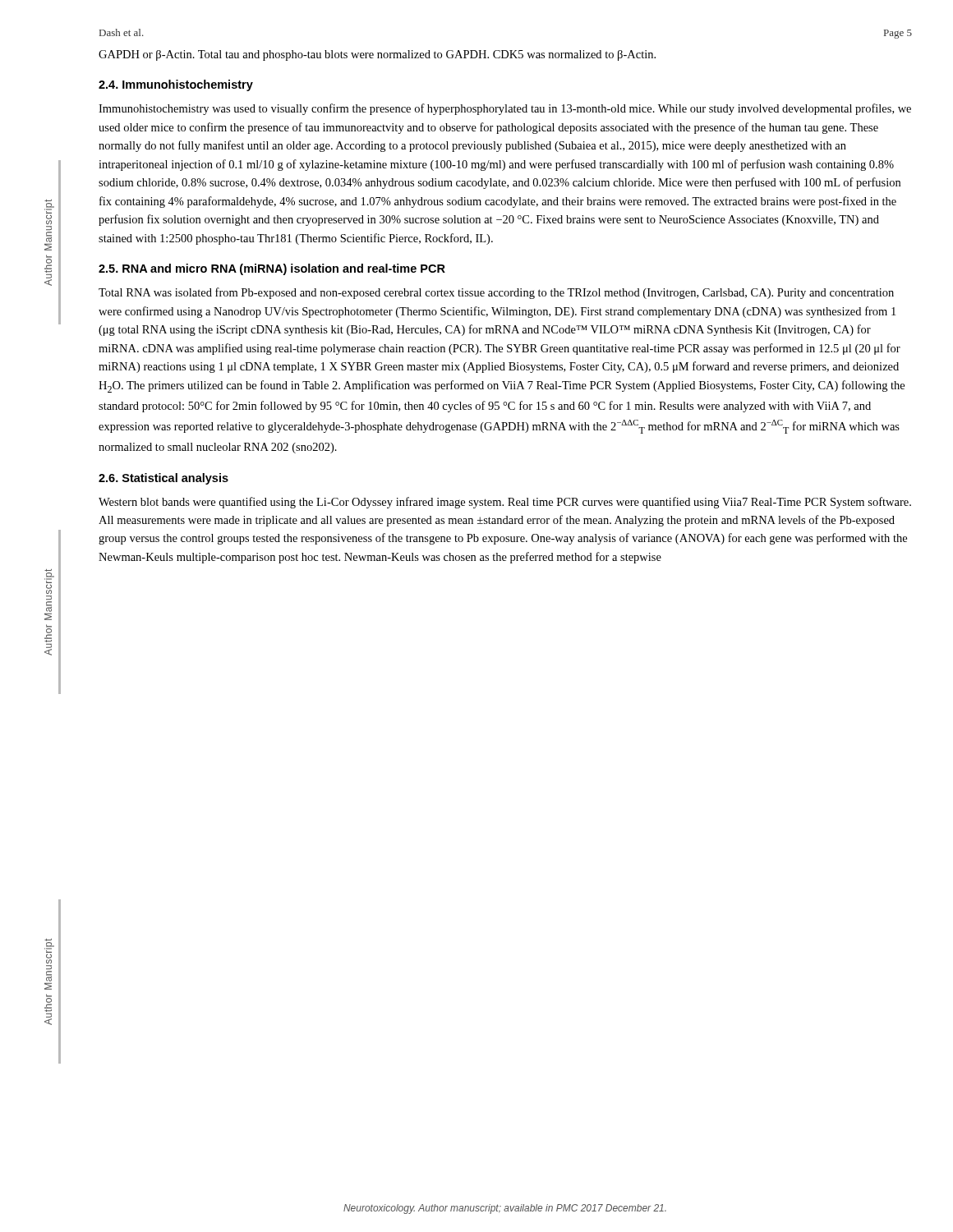This screenshot has height=1232, width=953.
Task: Select the block starting "GAPDH or β-Actin."
Action: pyautogui.click(x=378, y=54)
